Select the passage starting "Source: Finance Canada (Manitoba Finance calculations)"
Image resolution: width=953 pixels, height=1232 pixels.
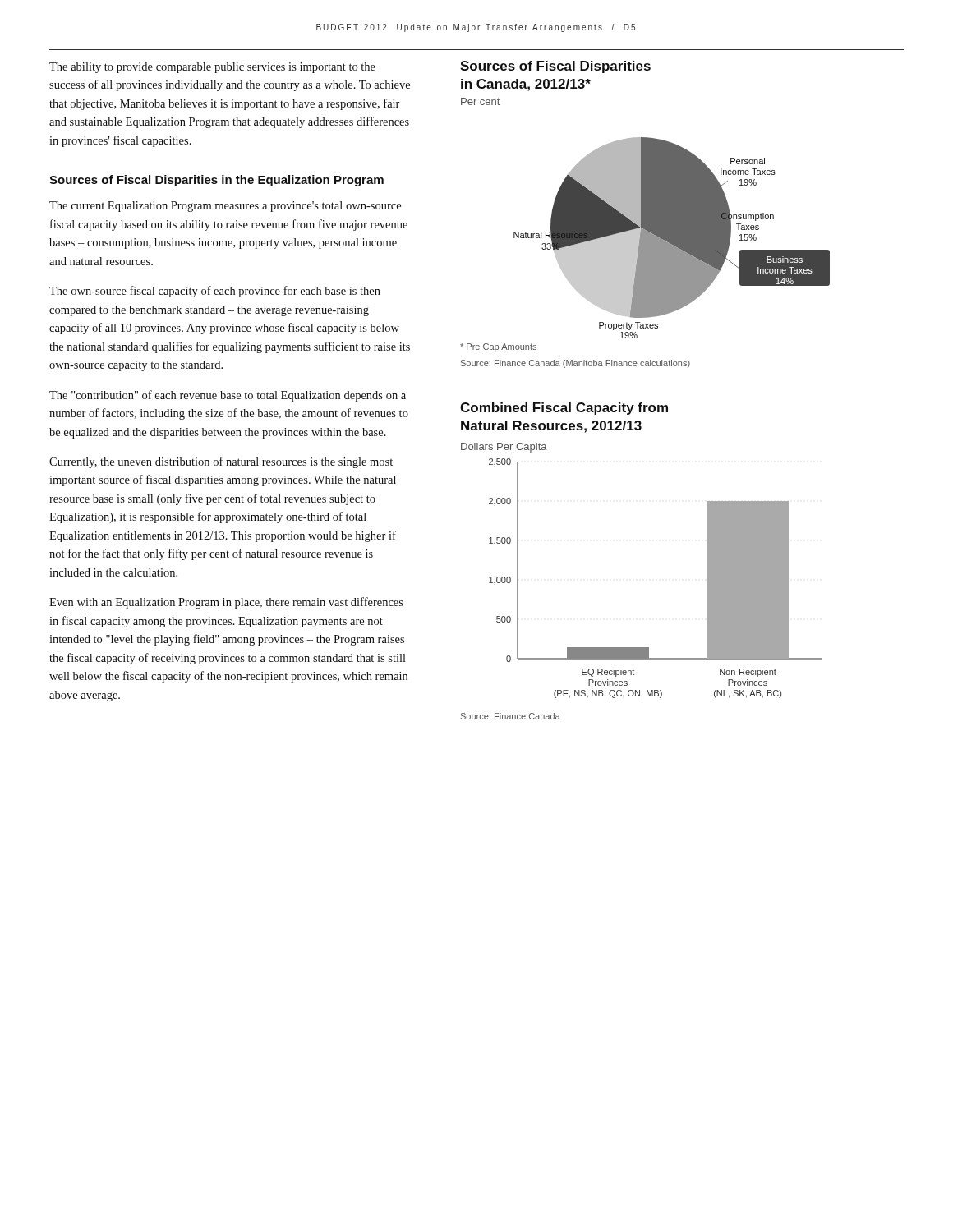(575, 363)
